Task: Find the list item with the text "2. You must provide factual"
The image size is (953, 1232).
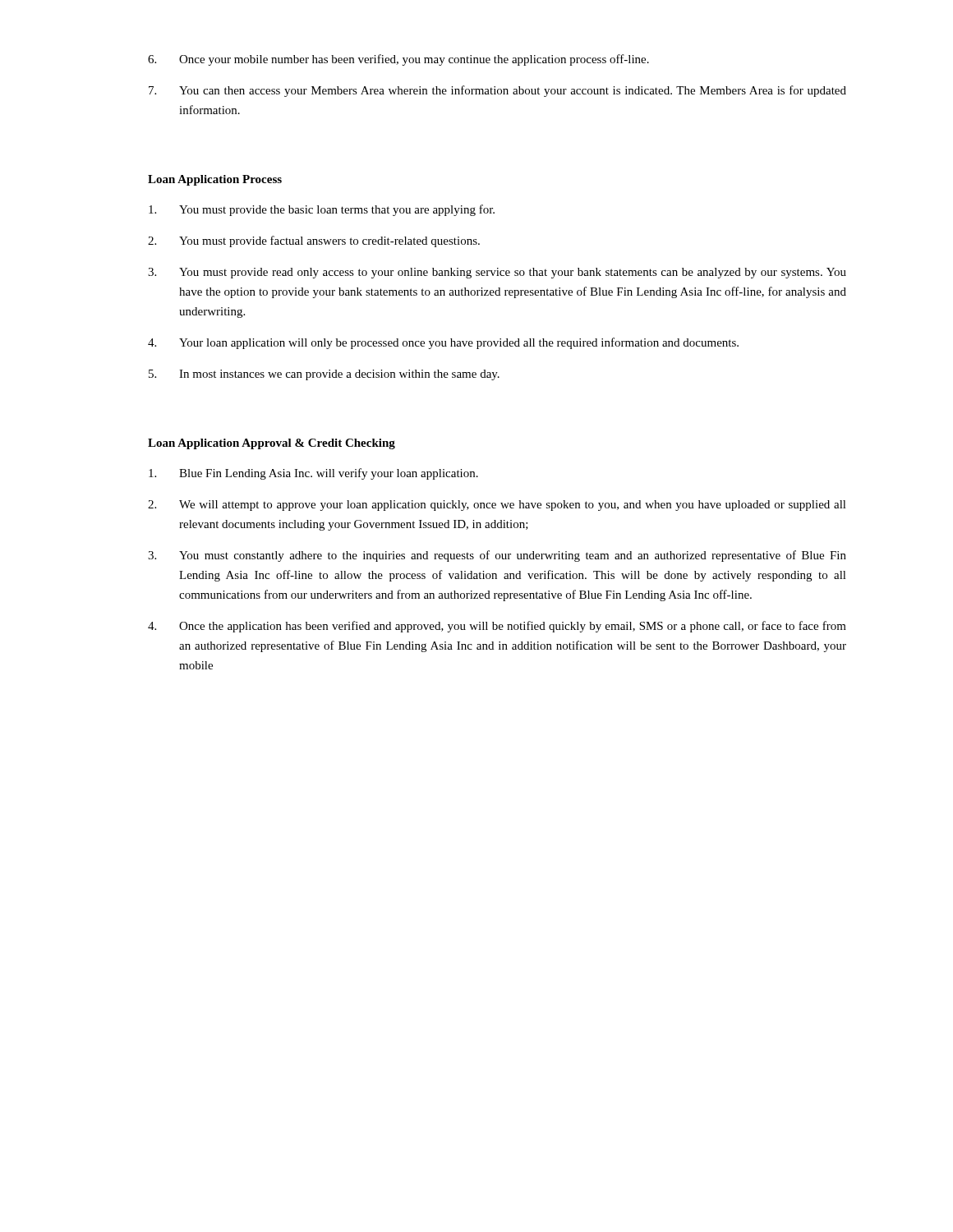Action: [314, 241]
